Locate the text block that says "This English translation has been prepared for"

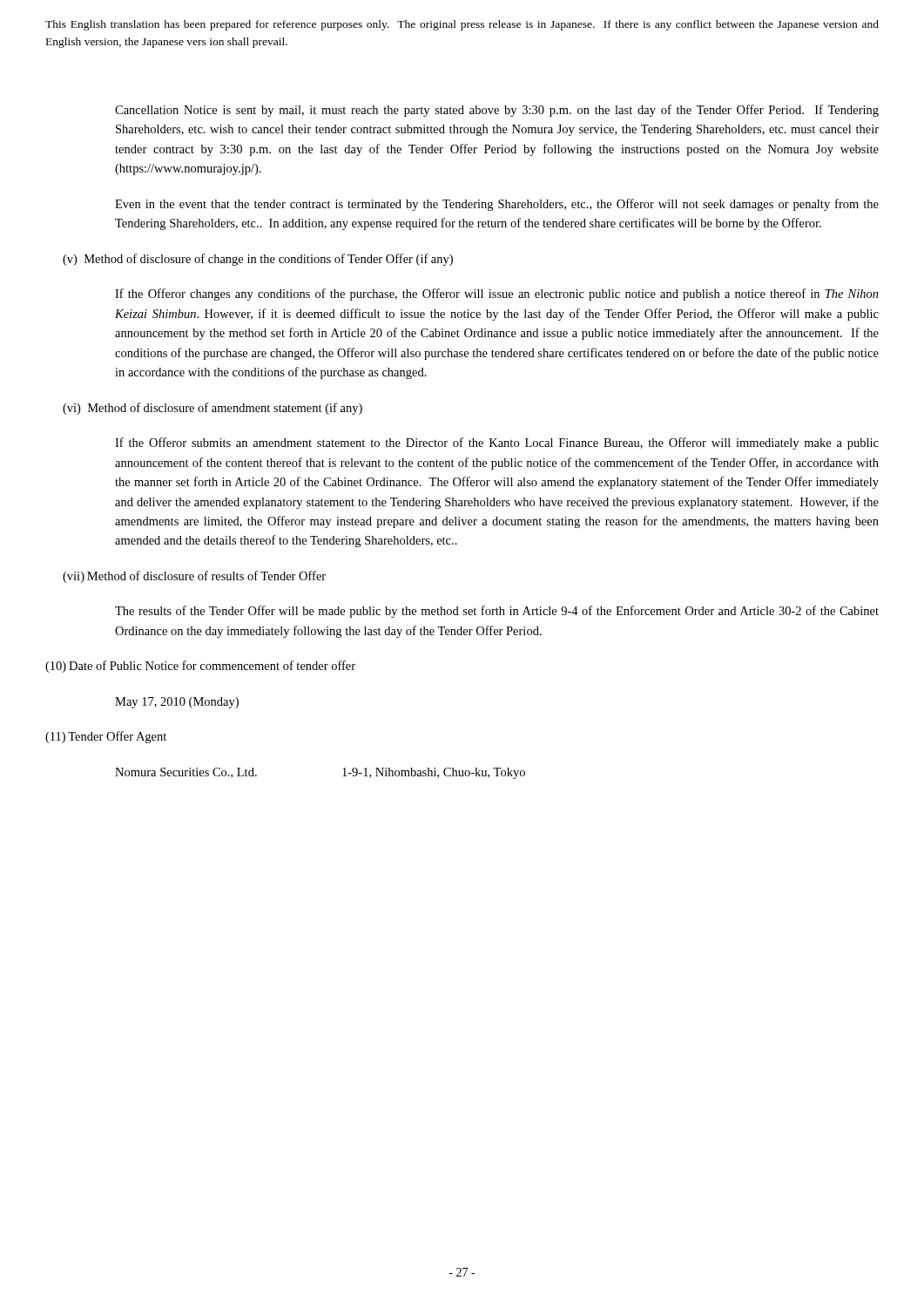click(x=462, y=33)
